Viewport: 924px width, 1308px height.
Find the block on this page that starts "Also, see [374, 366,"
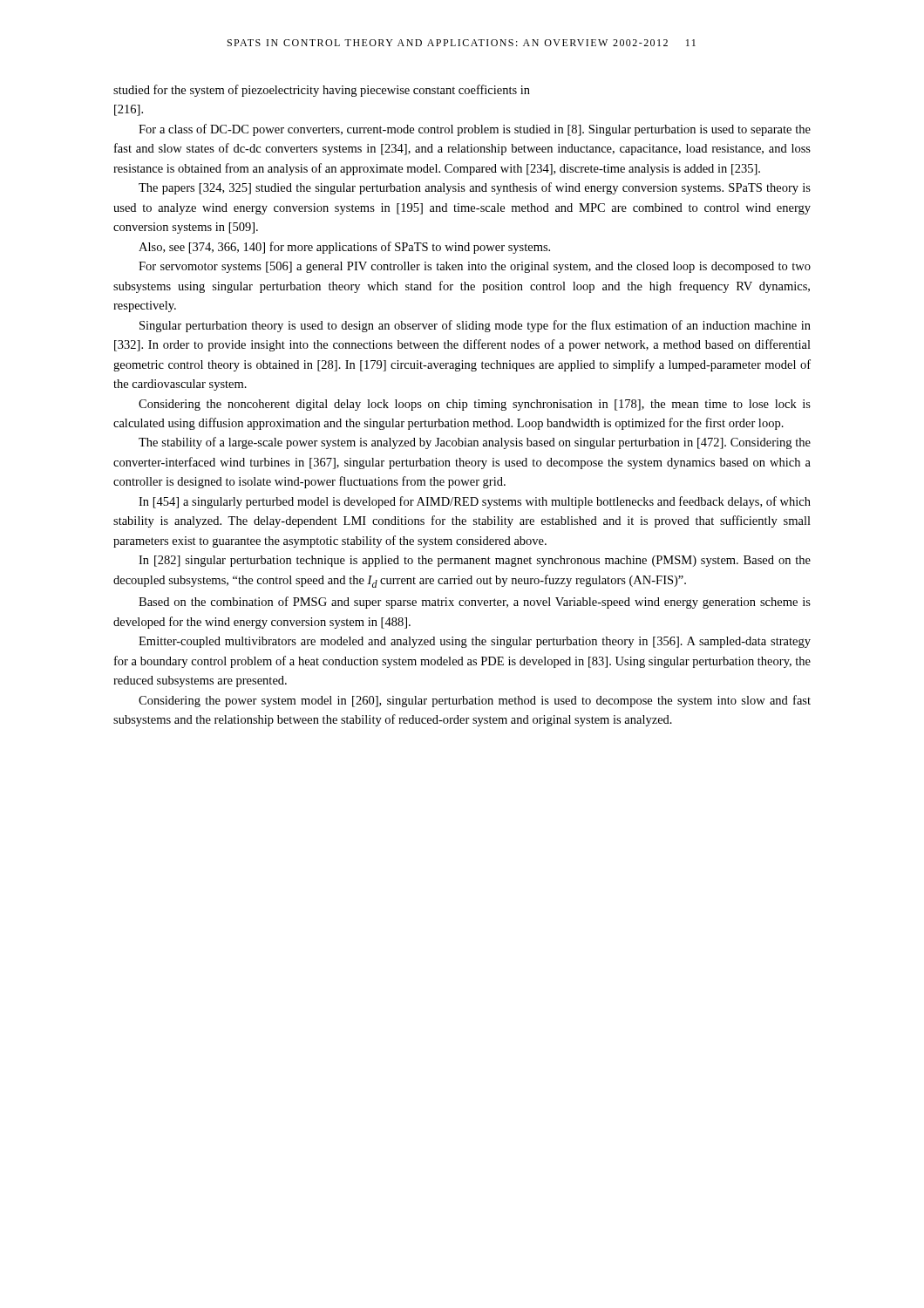[462, 247]
